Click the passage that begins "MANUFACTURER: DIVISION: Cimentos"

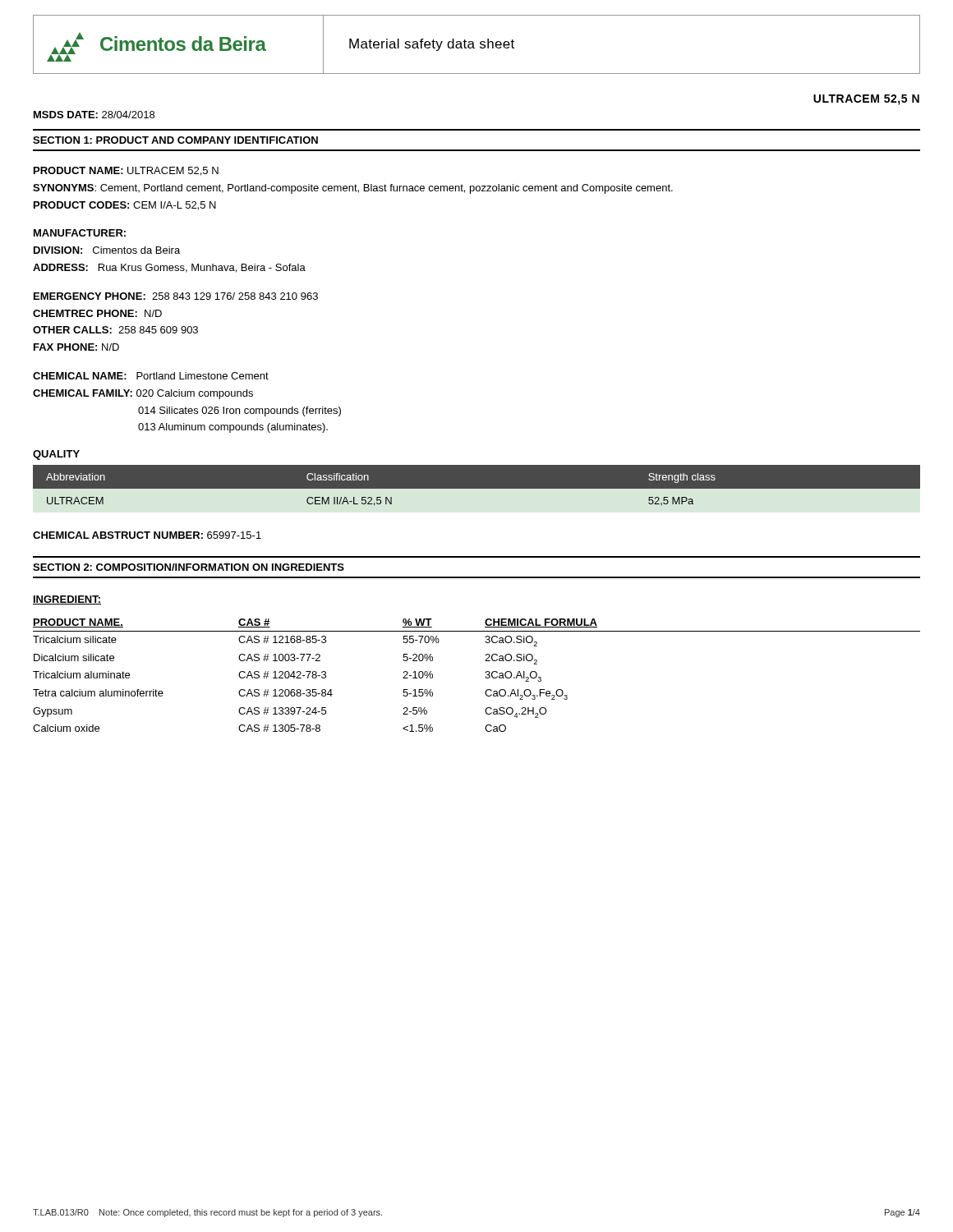coord(169,250)
